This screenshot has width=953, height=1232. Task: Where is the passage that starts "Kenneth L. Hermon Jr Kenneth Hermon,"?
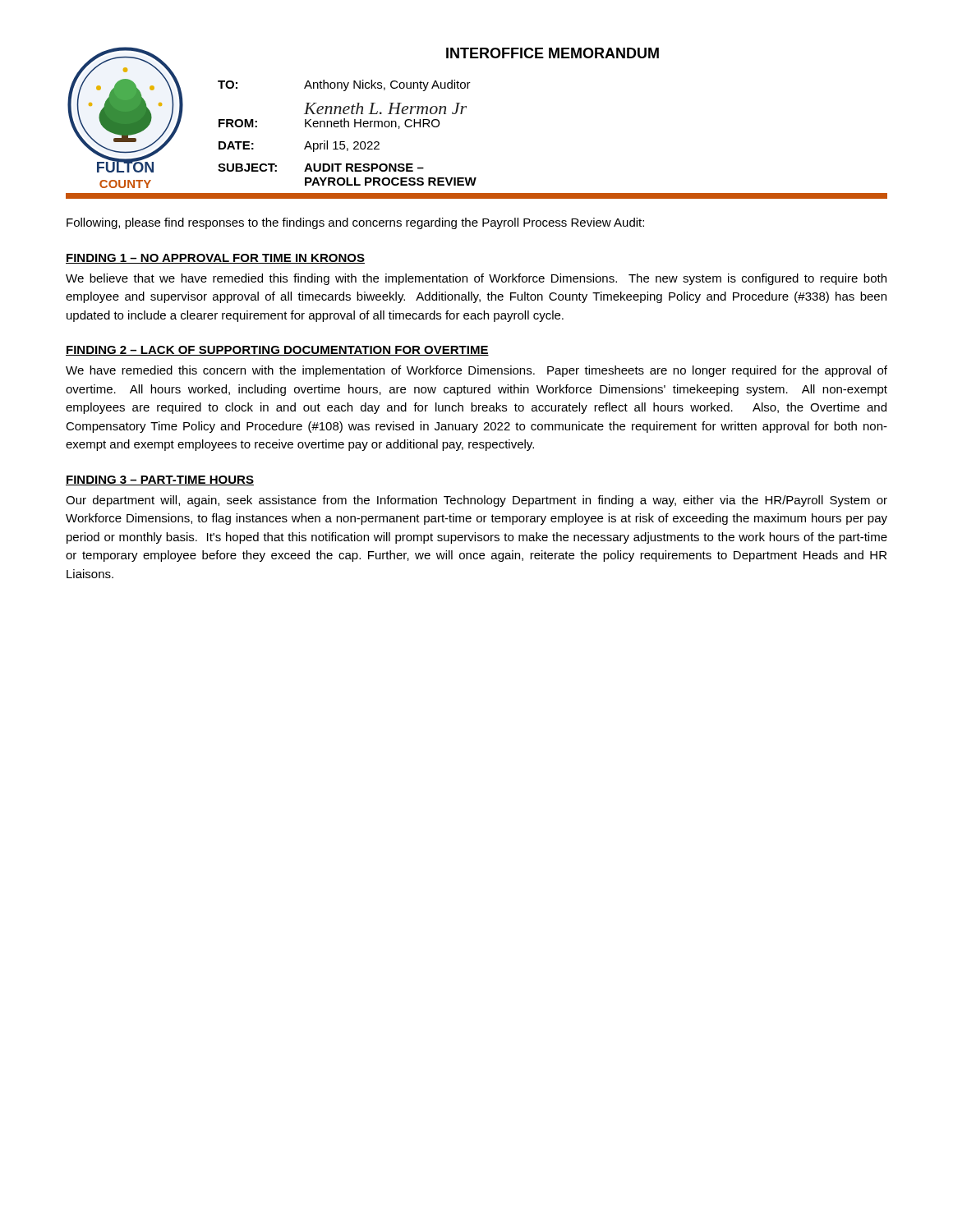coord(385,116)
